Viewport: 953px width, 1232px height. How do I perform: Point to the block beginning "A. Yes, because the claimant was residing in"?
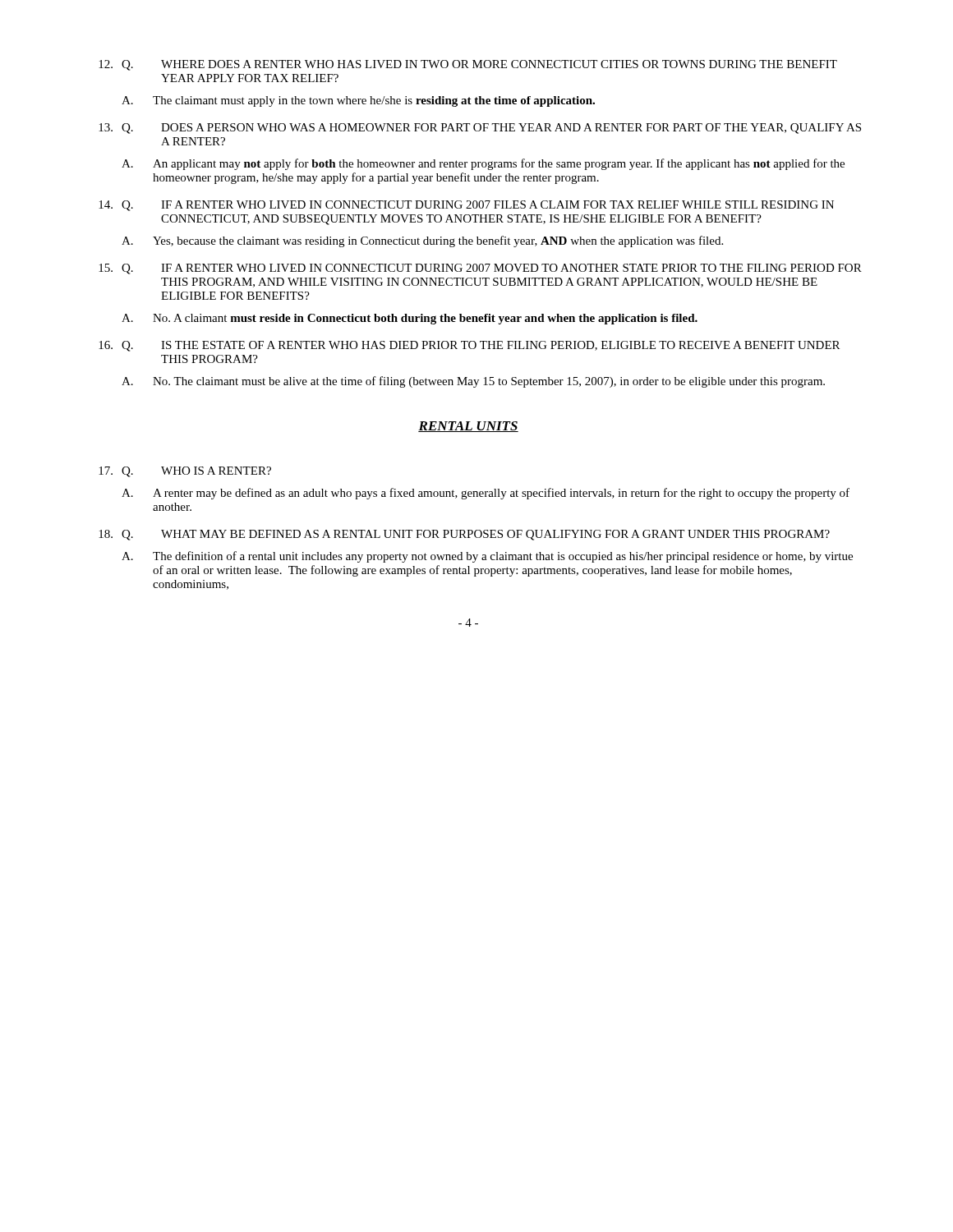(x=492, y=241)
